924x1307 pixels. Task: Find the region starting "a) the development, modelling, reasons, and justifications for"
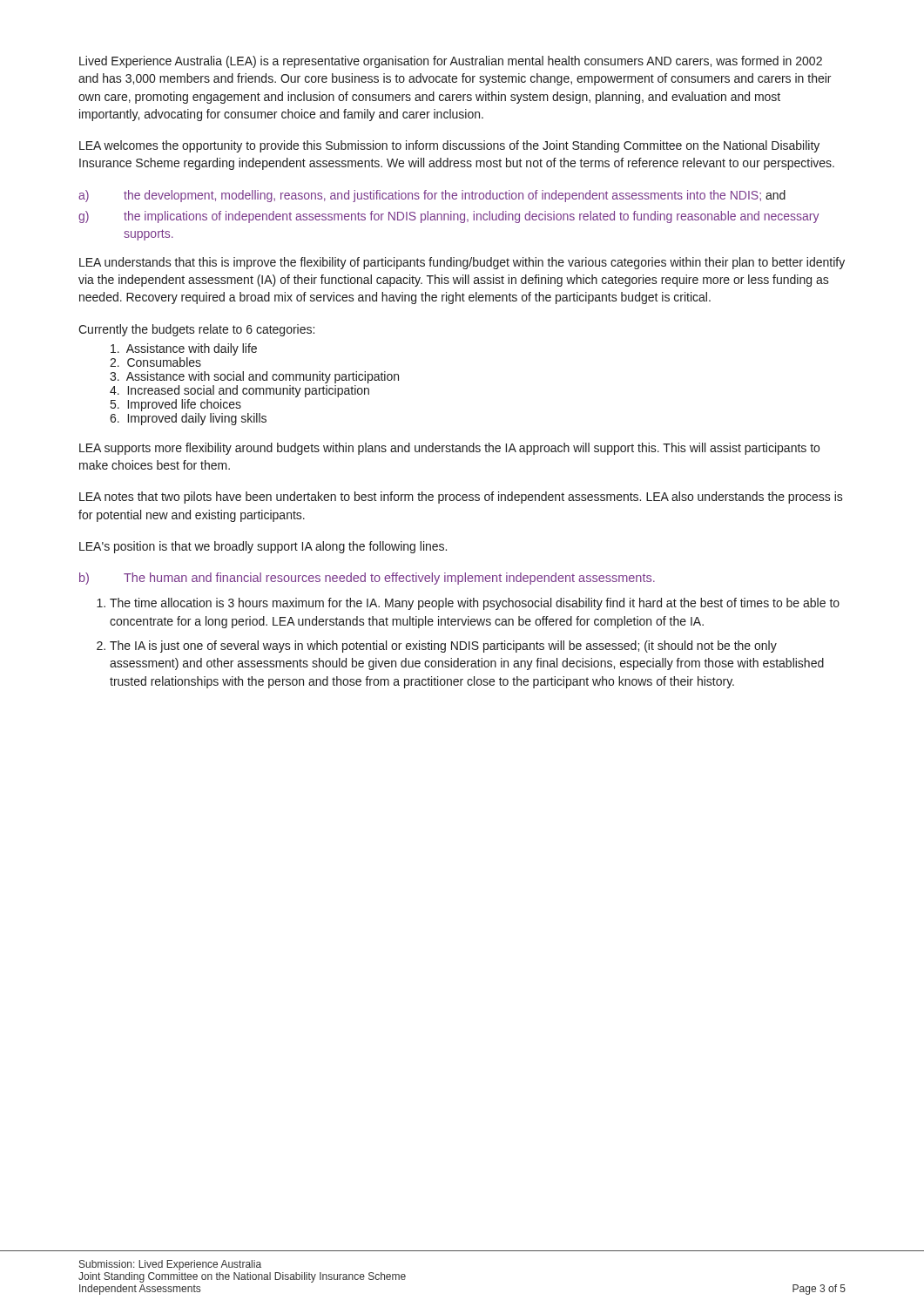click(462, 195)
